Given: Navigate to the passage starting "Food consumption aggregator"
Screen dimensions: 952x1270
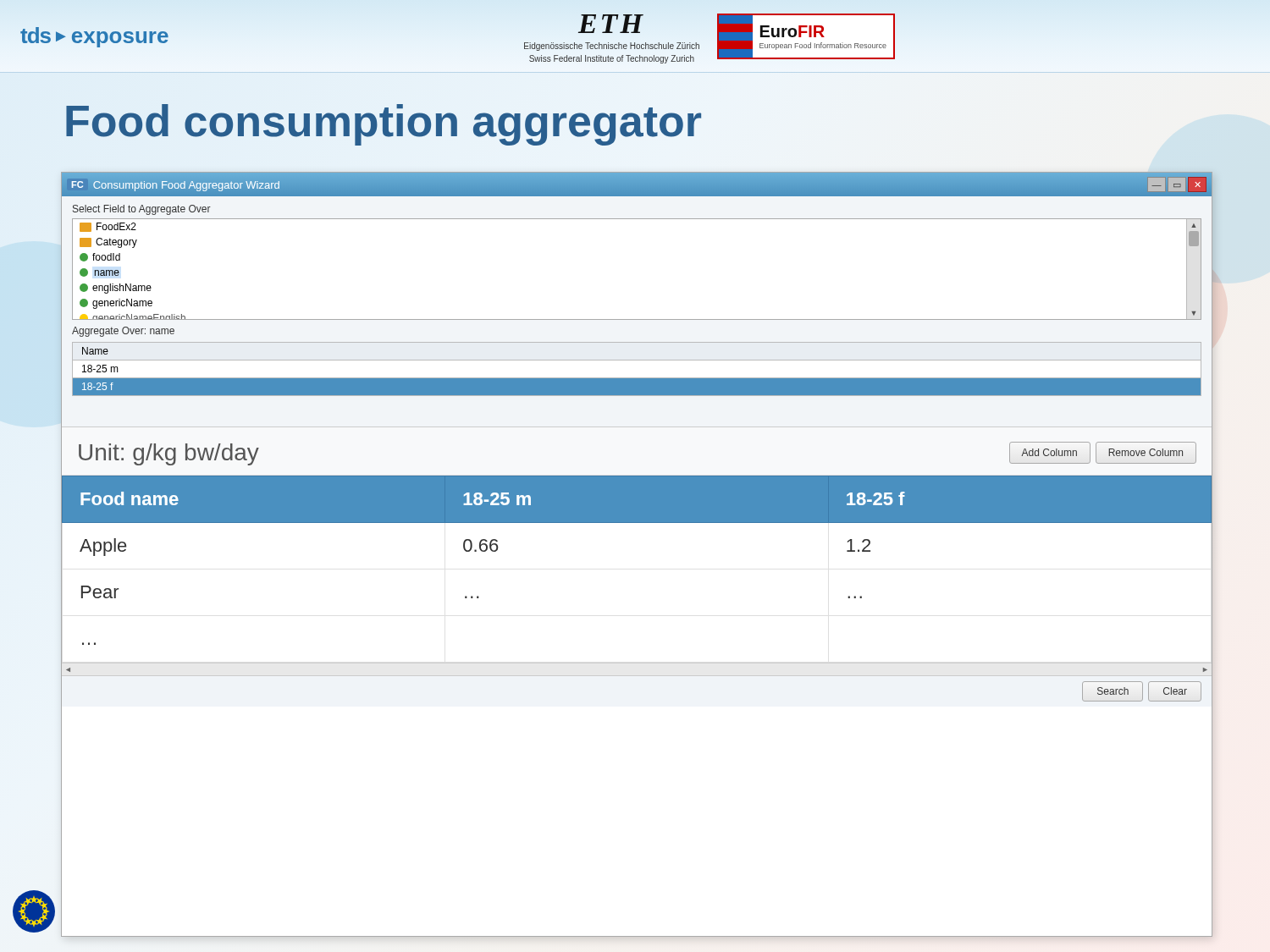Looking at the screenshot, I should coord(383,121).
